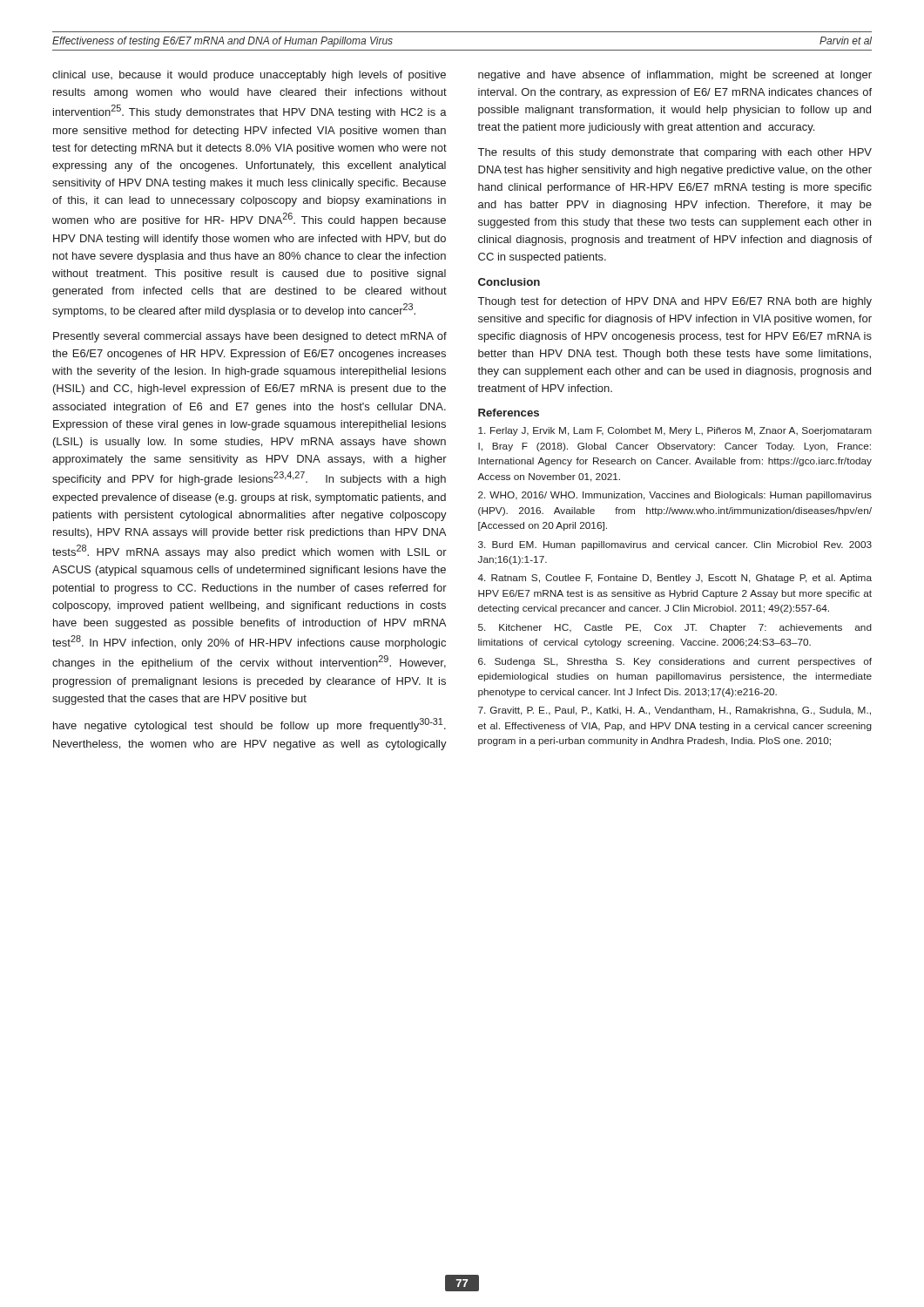The image size is (924, 1307).
Task: Click on the list item containing "7. Gravitt, P."
Action: click(x=675, y=726)
